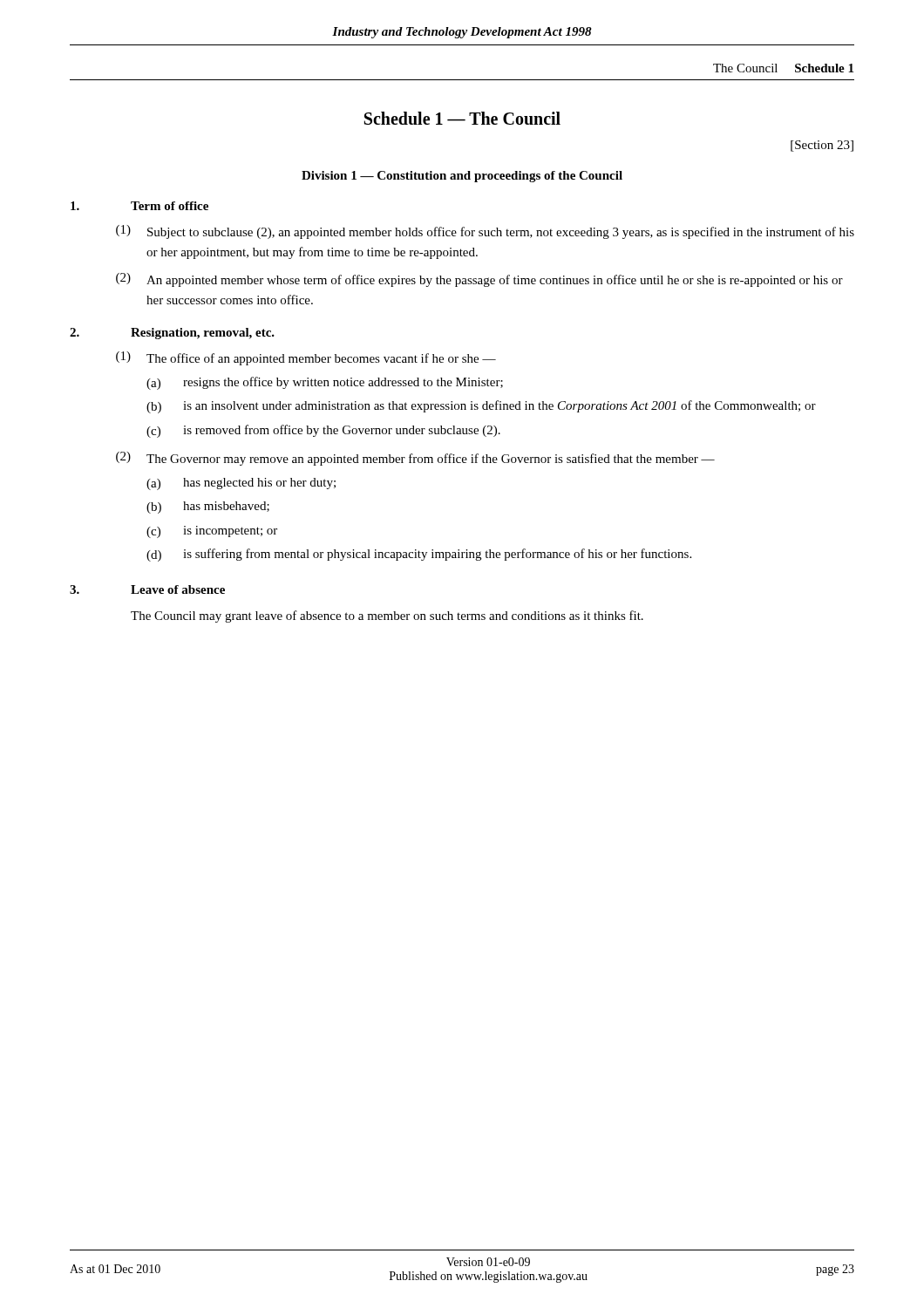Select the element starting "The Council may grant leave of absence"
Viewport: 924px width, 1308px height.
pos(462,615)
